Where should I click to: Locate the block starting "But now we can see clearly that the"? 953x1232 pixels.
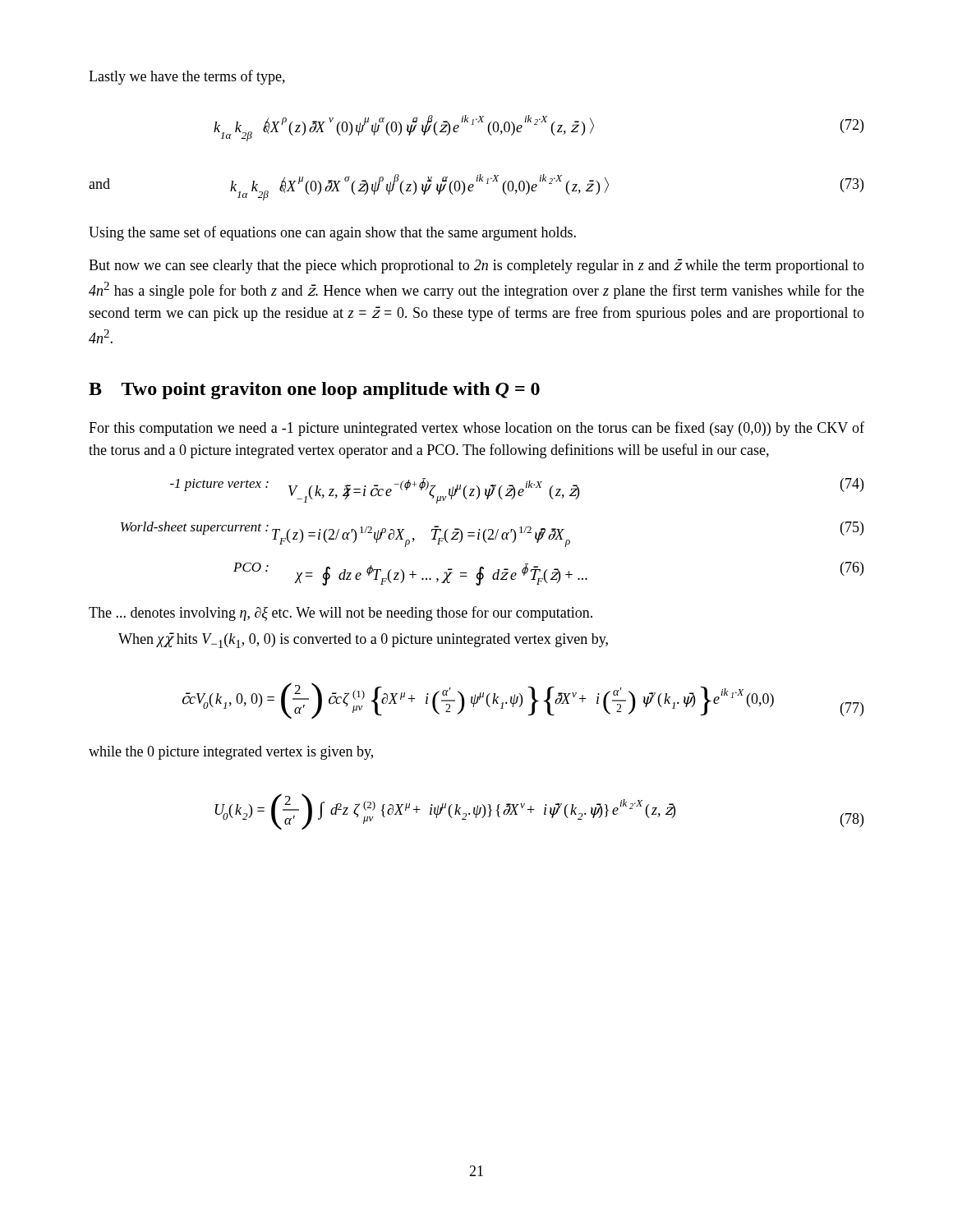[x=476, y=302]
